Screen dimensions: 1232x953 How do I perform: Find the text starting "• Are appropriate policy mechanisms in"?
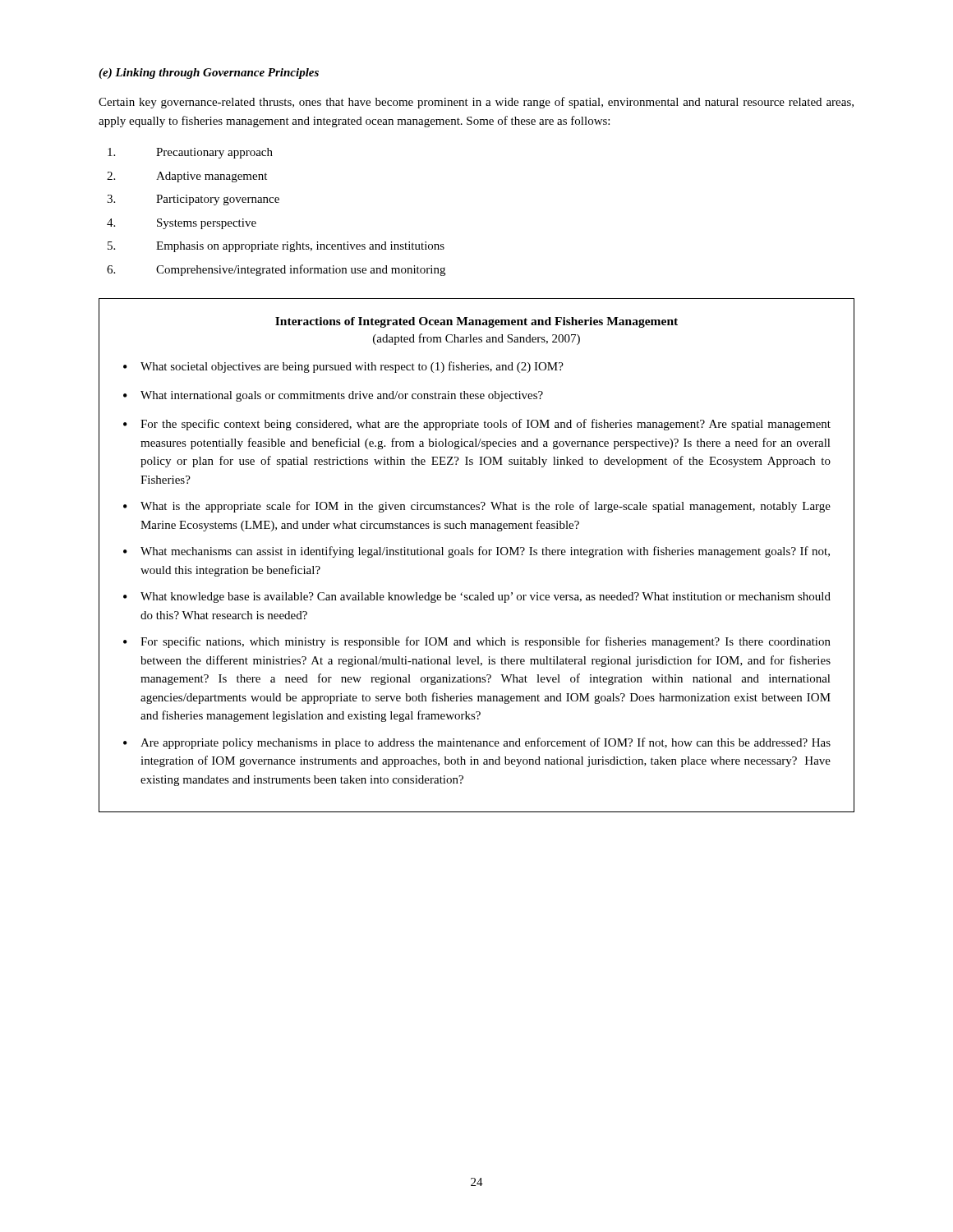coord(476,761)
